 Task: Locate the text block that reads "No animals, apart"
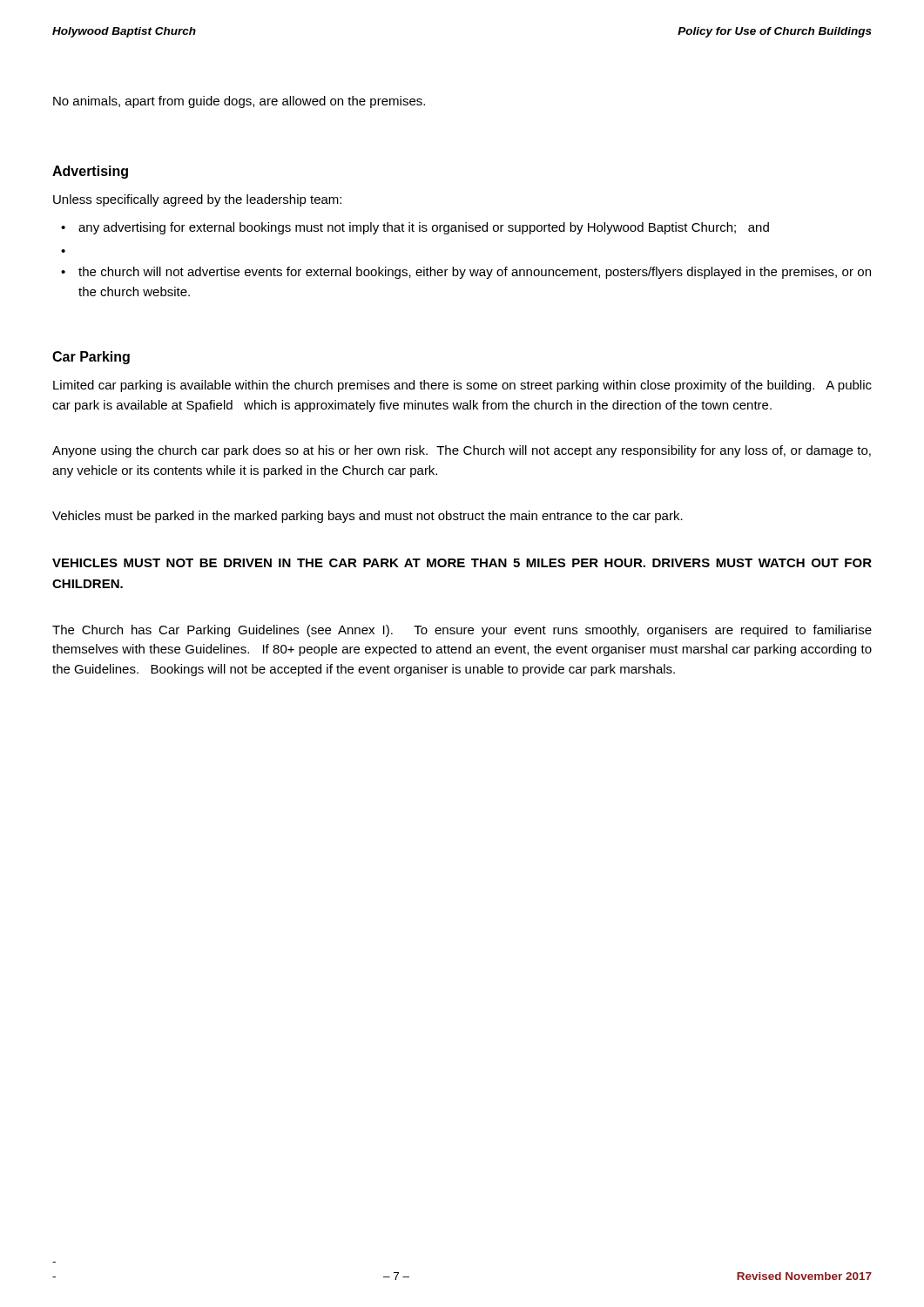coord(239,101)
